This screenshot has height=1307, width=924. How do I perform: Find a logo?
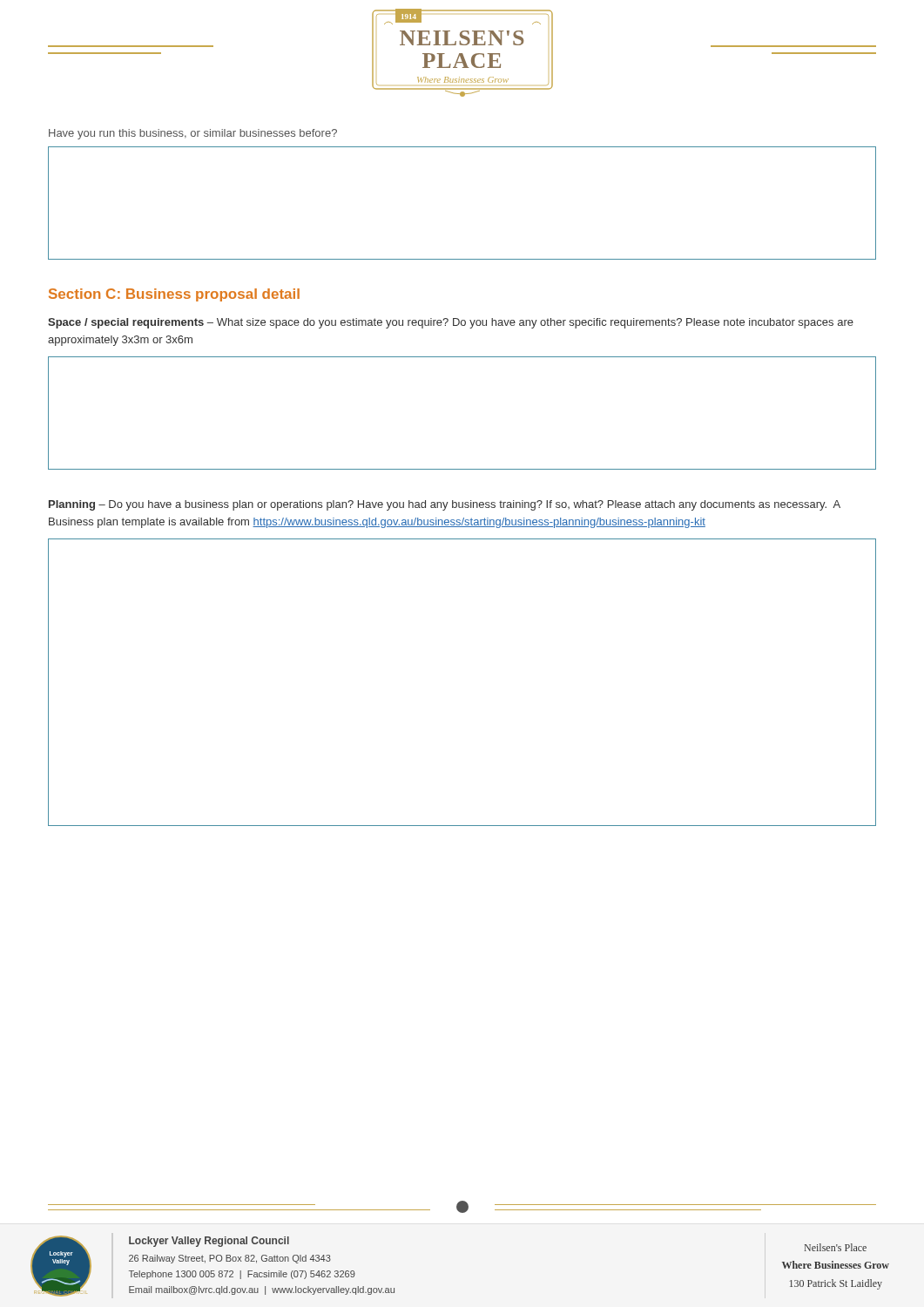pos(462,57)
